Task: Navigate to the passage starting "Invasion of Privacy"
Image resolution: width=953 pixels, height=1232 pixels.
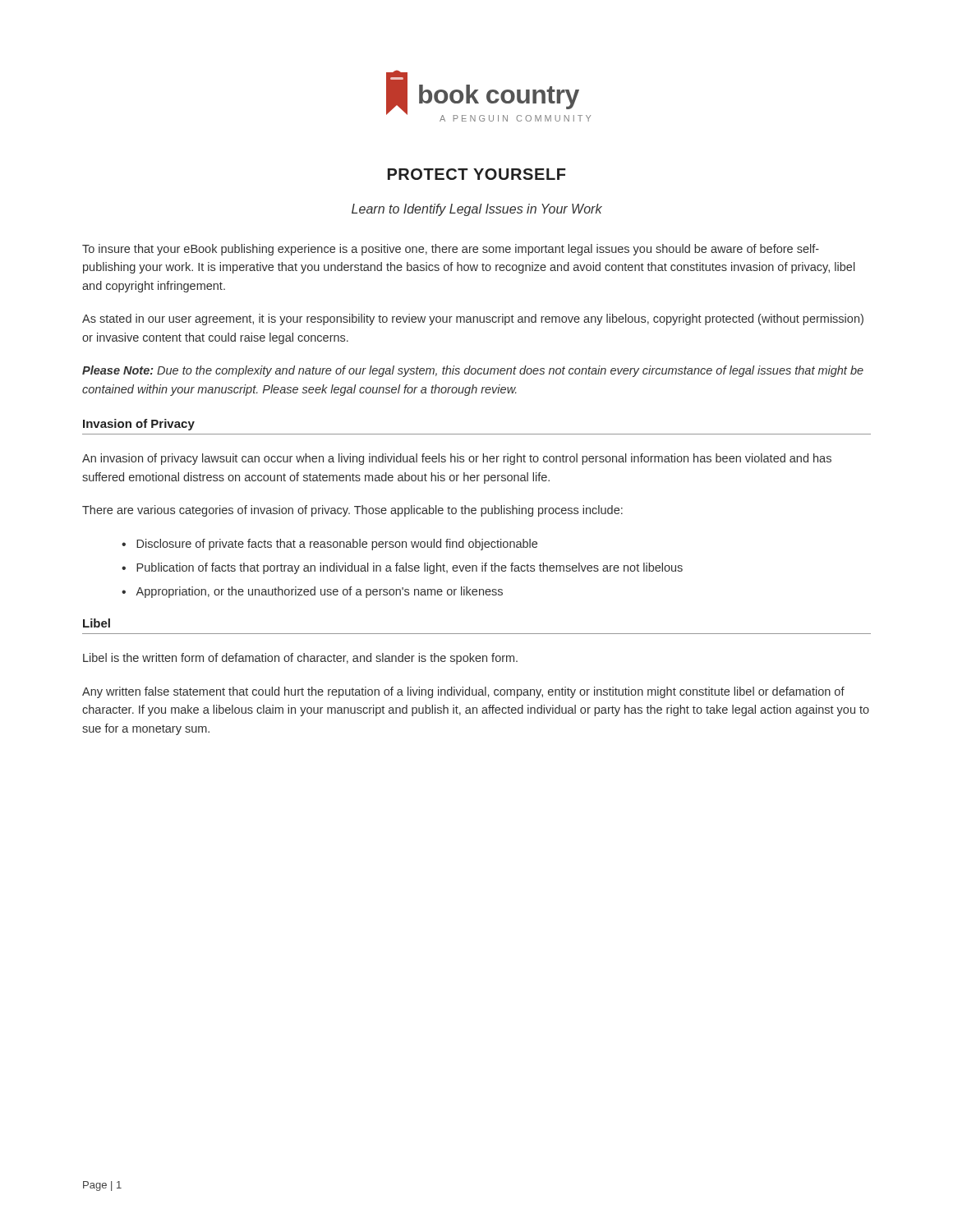Action: (x=138, y=424)
